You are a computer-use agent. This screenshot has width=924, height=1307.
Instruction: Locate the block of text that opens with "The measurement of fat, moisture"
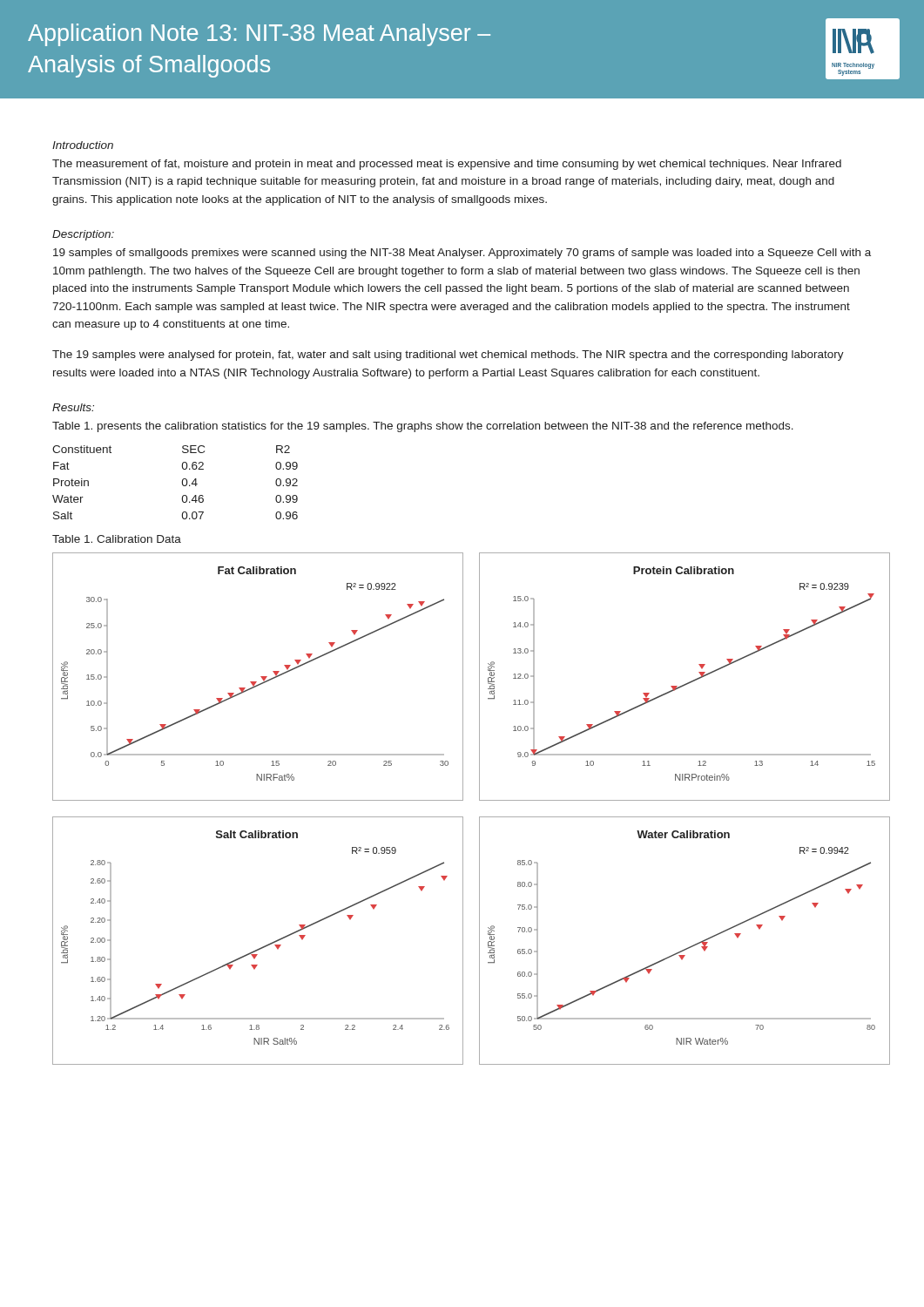pos(447,181)
